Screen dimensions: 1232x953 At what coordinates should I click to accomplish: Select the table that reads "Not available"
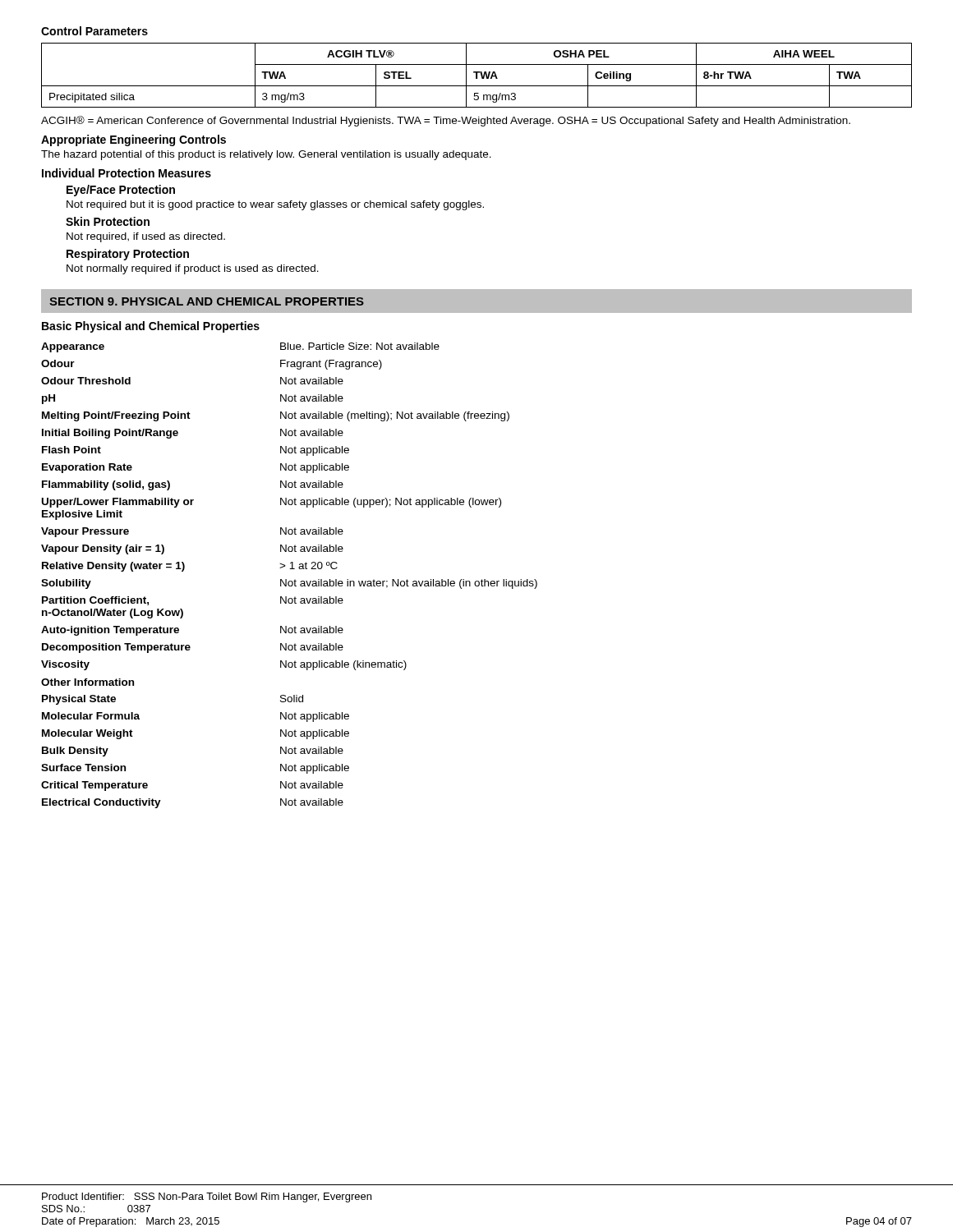[476, 574]
